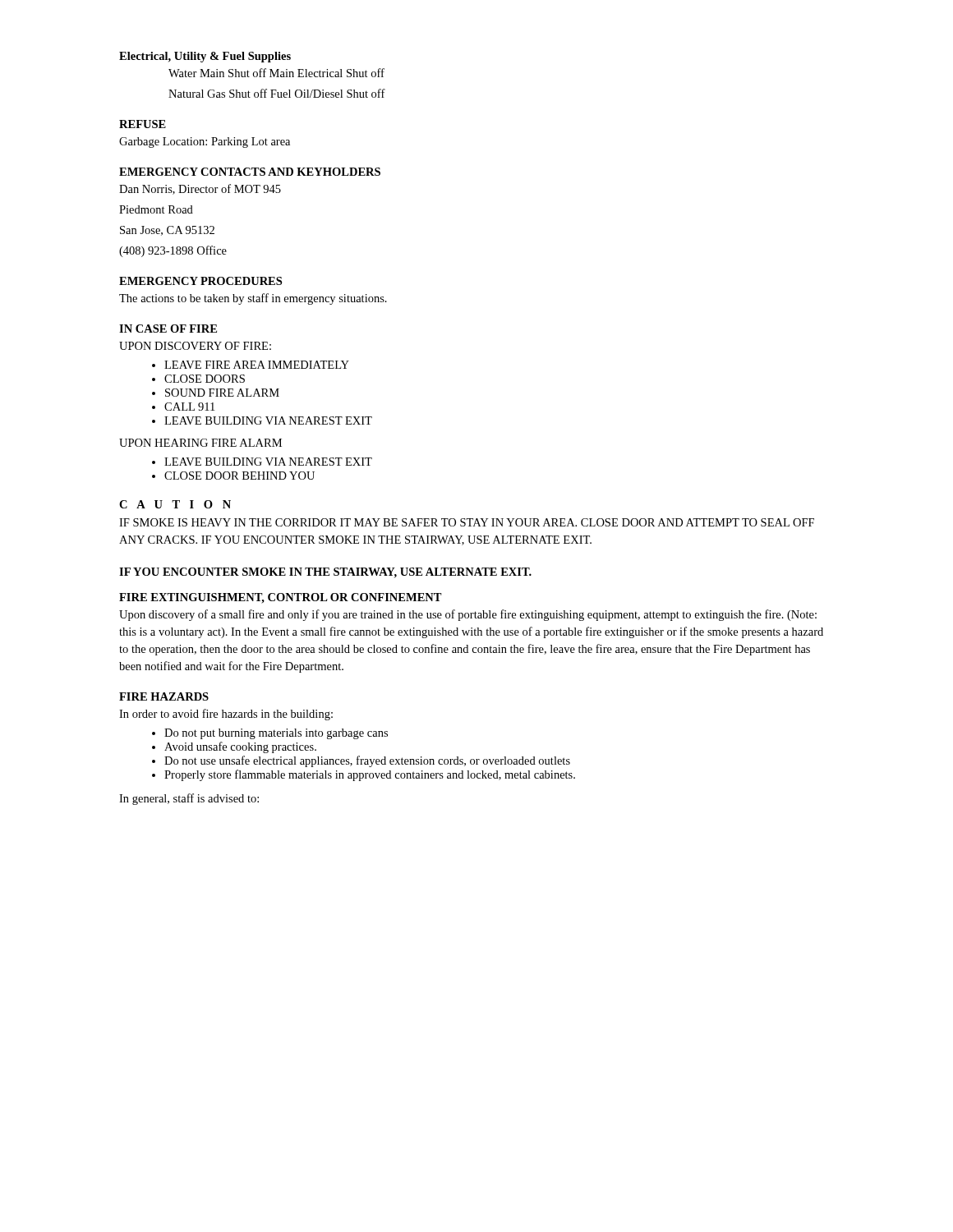Where does it say "C A U T I O N"?

(x=177, y=504)
